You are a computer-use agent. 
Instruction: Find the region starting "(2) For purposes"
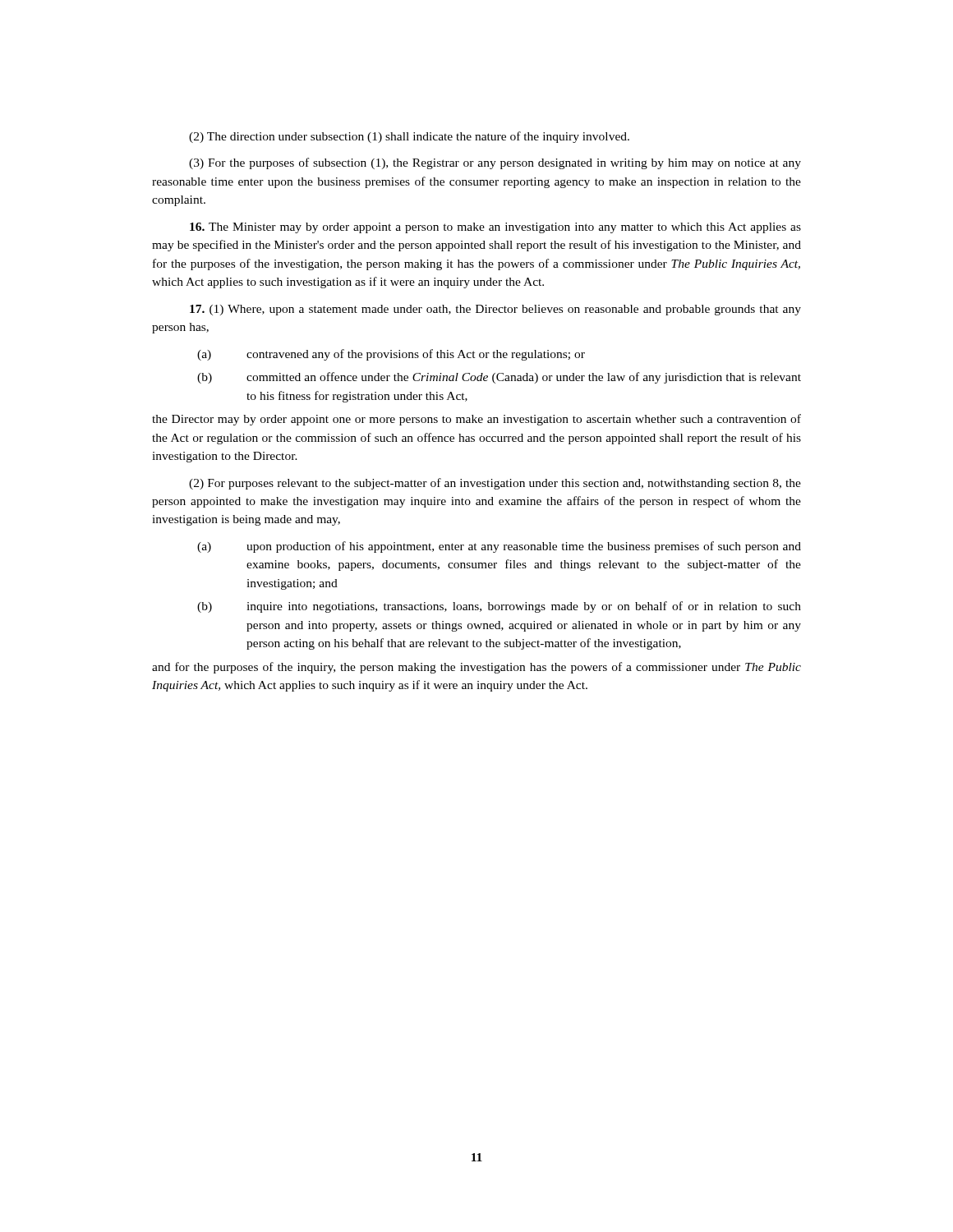[x=476, y=501]
